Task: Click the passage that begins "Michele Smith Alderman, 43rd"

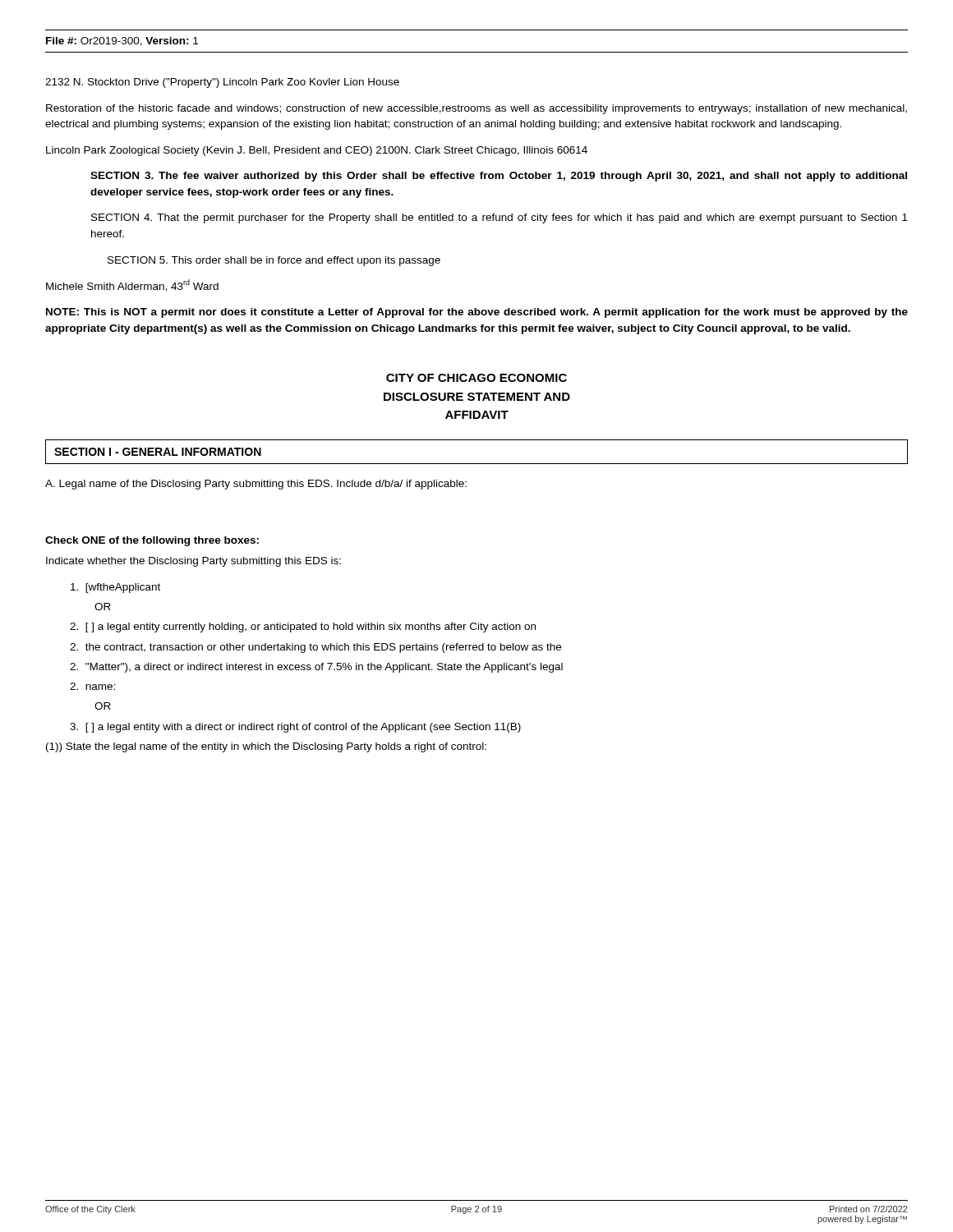Action: point(132,285)
